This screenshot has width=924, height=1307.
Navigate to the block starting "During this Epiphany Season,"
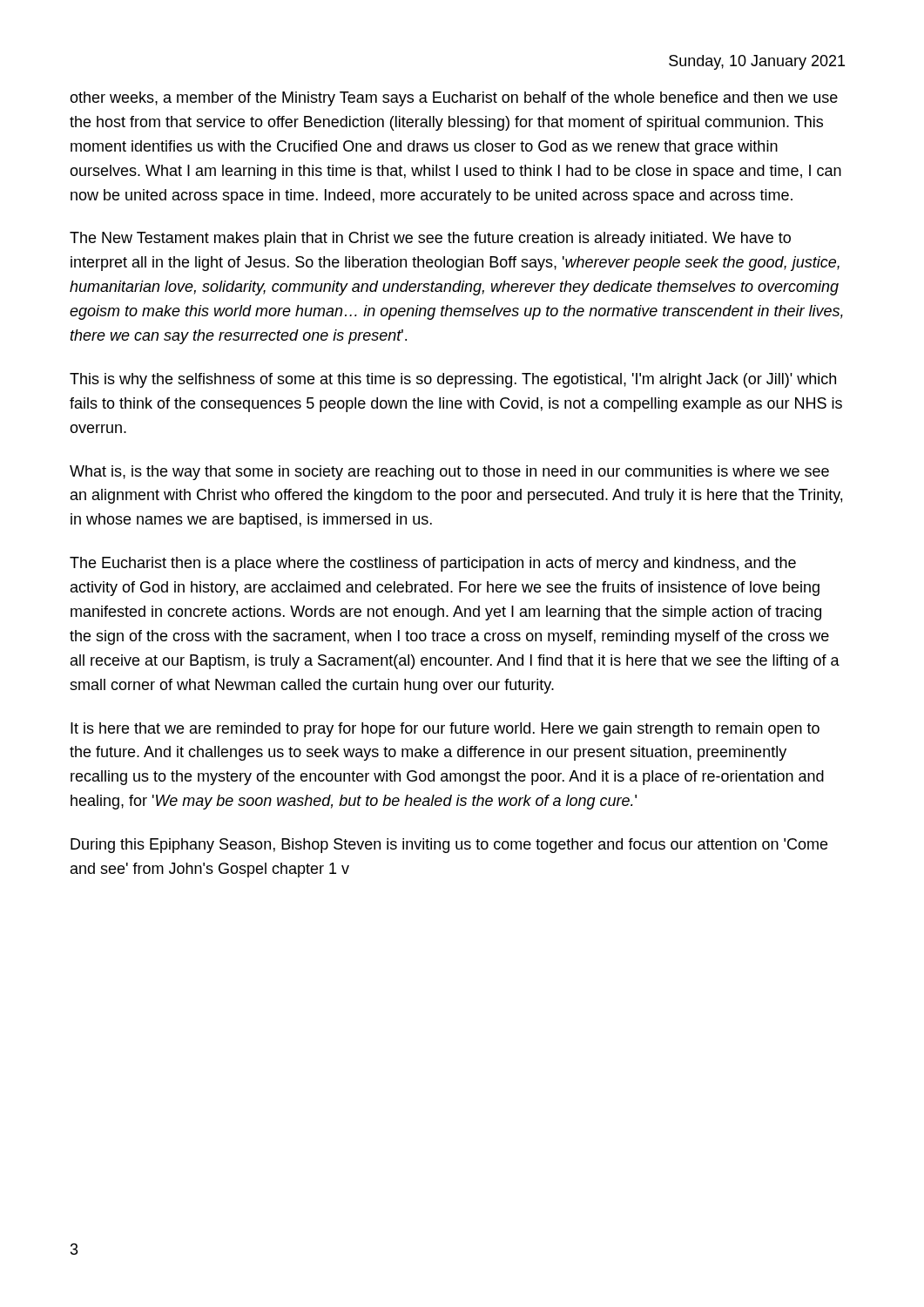click(x=449, y=857)
